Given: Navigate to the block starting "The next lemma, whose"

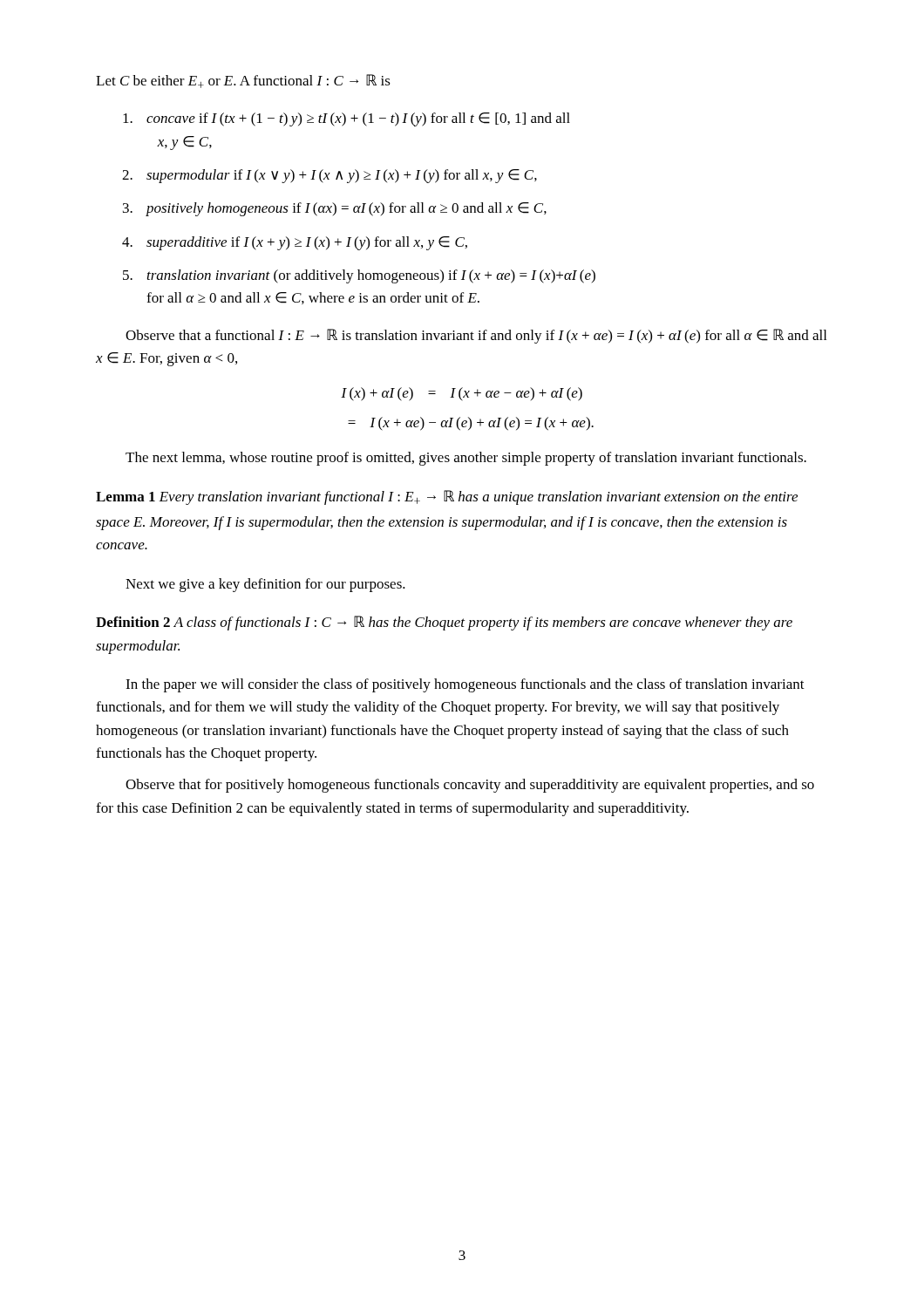Looking at the screenshot, I should tap(466, 458).
